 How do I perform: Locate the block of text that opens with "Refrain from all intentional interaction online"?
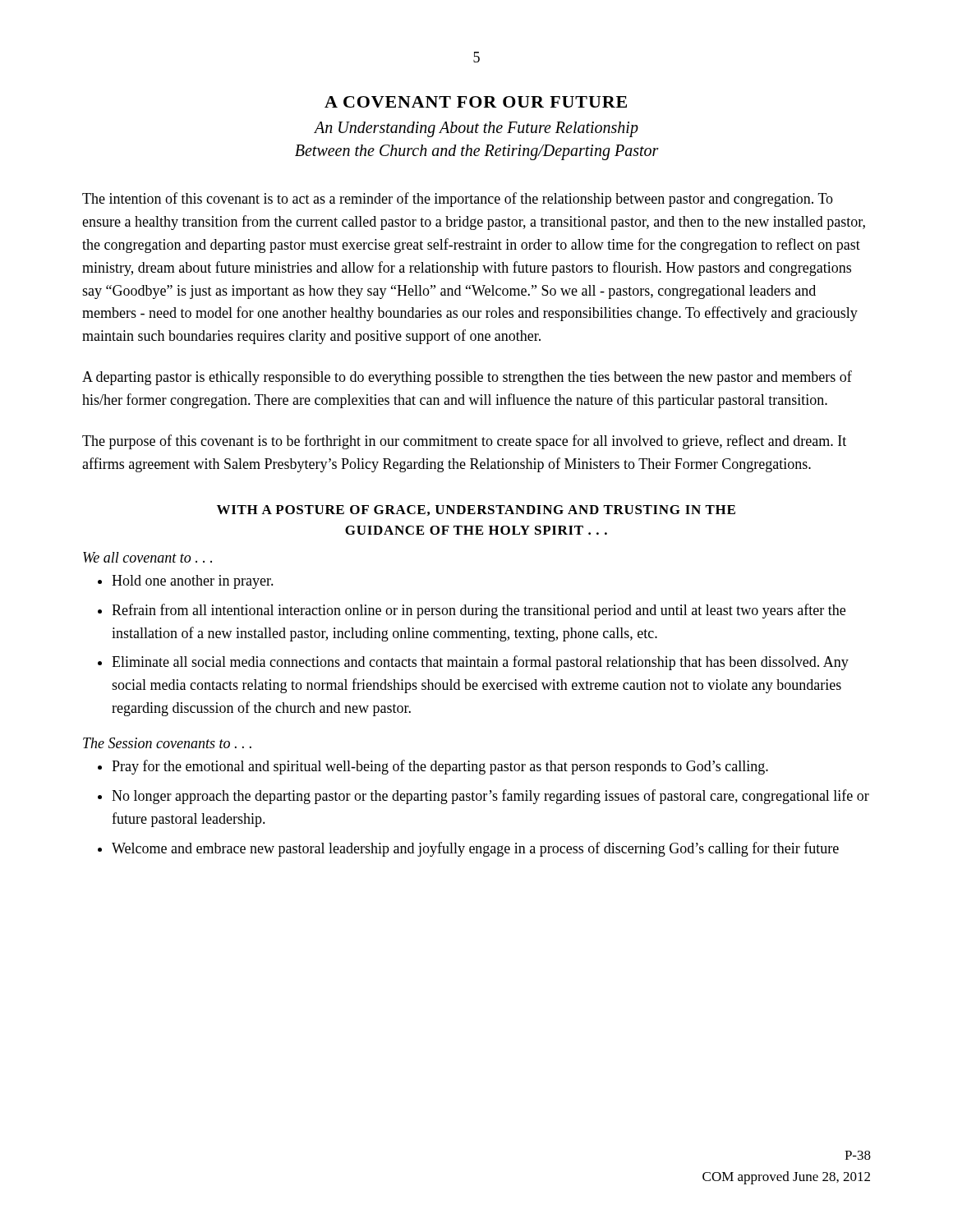[479, 621]
